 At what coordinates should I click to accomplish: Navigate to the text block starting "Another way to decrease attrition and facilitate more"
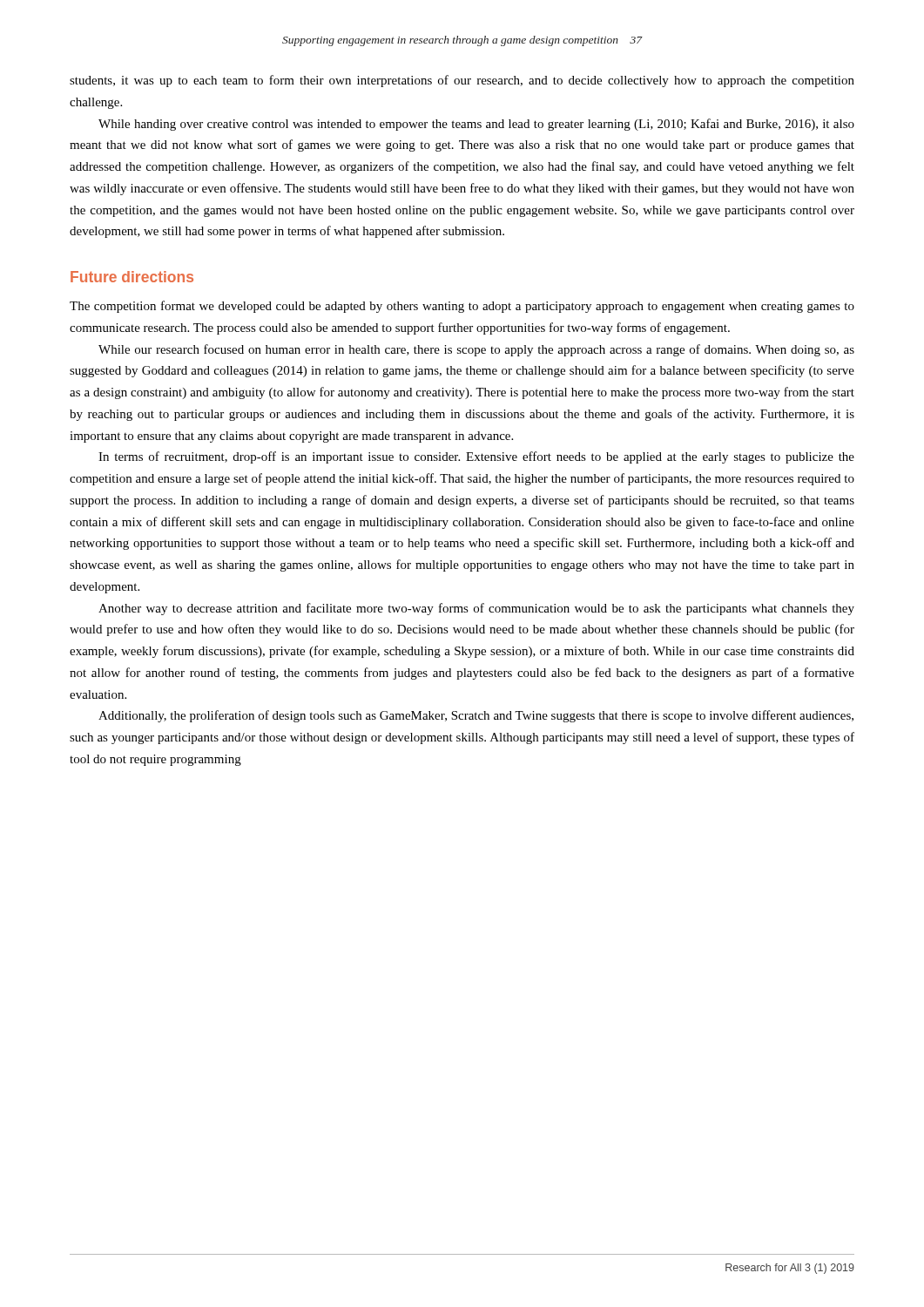point(462,651)
